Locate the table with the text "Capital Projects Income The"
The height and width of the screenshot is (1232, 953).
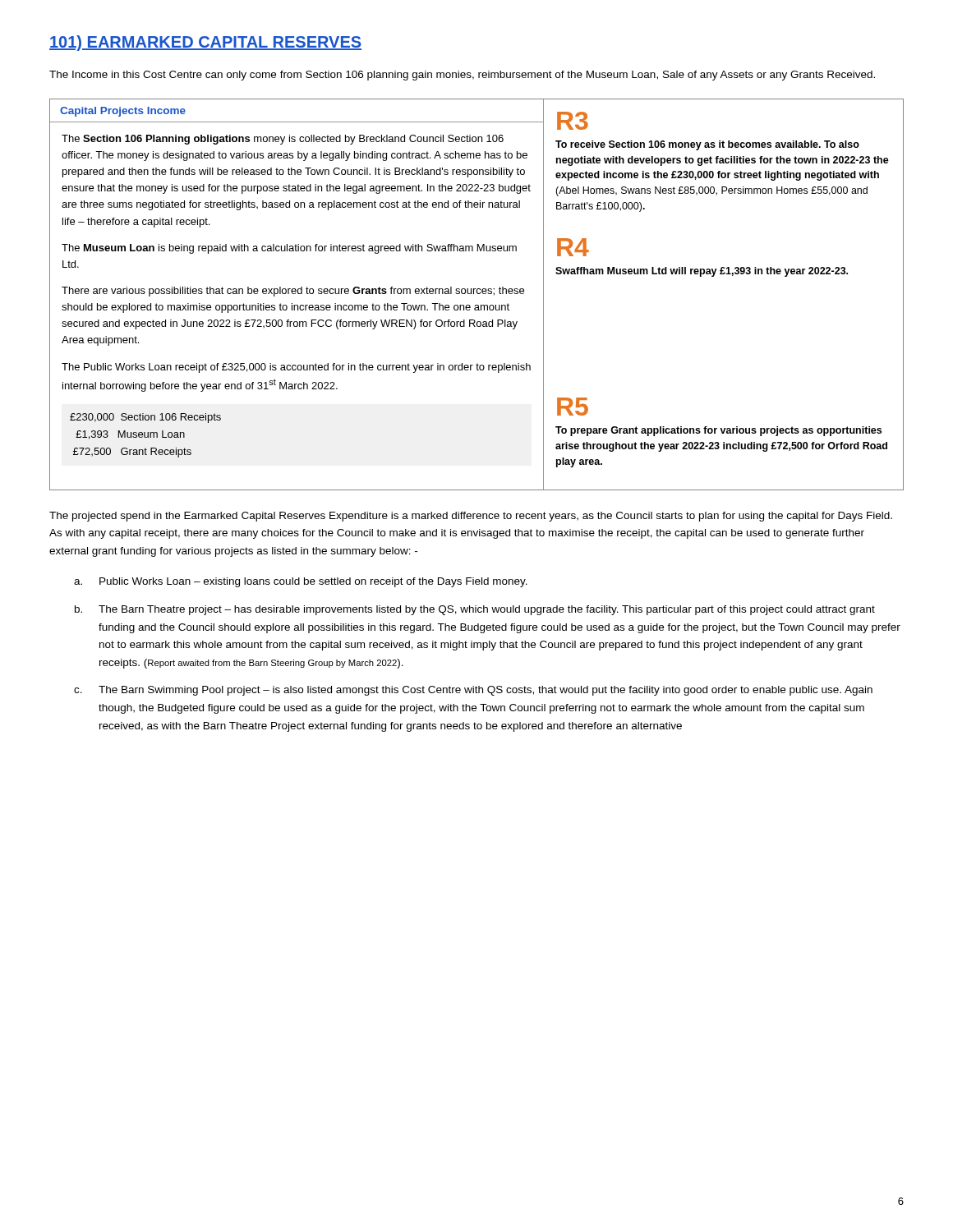[476, 294]
